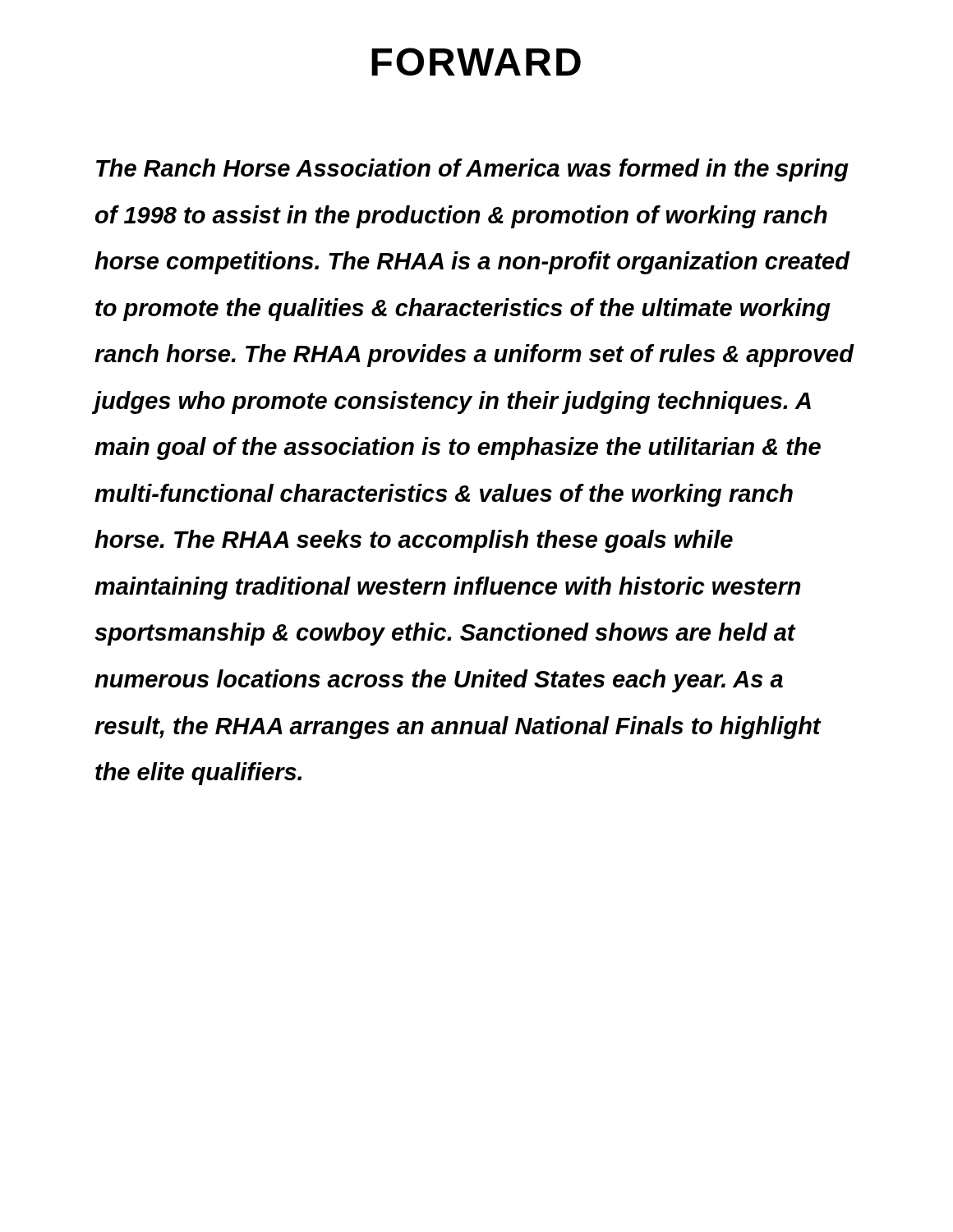Navigate to the element starting "The Ranch Horse Association of America"
953x1232 pixels.
(472, 170)
